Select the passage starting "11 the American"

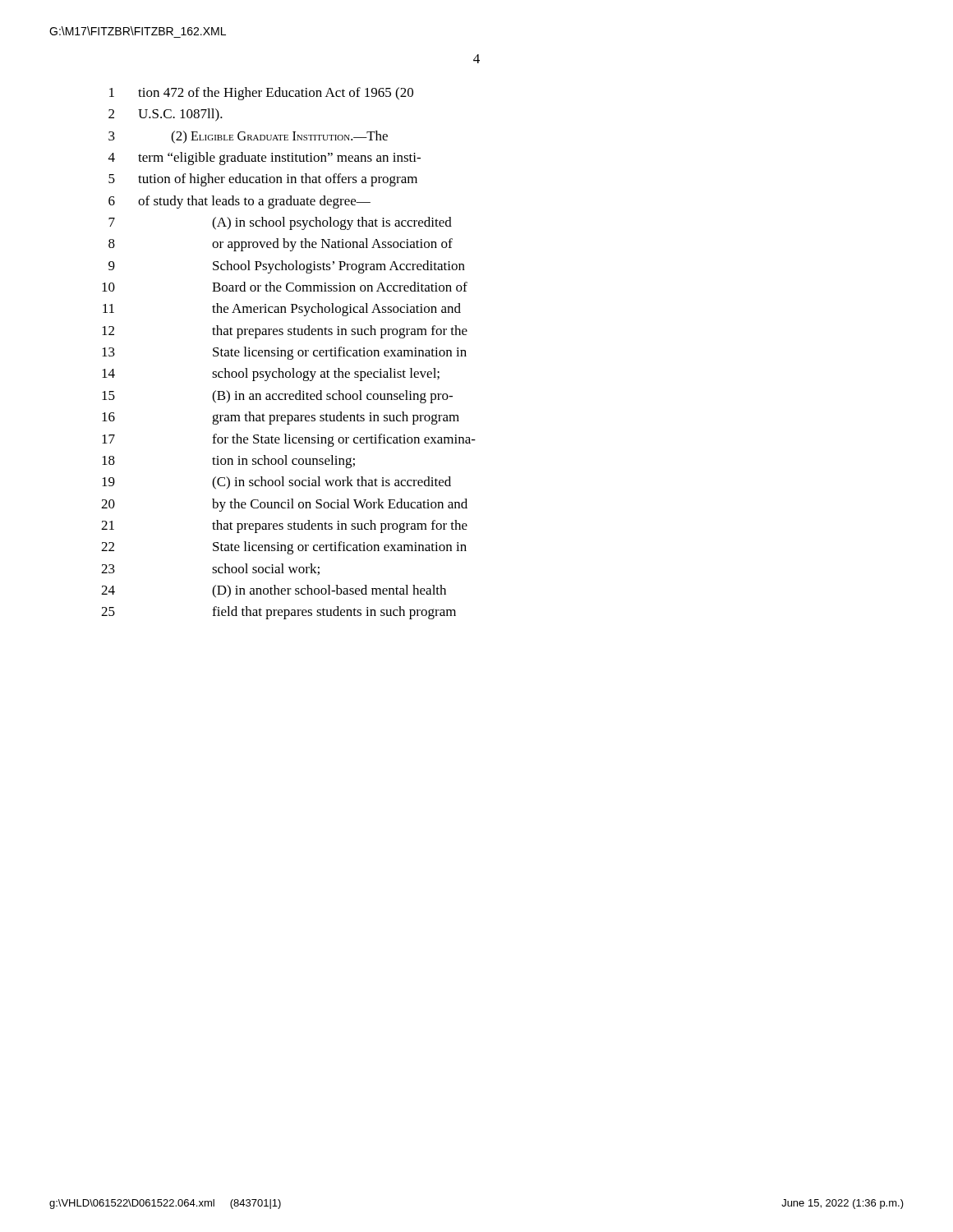[x=282, y=310]
